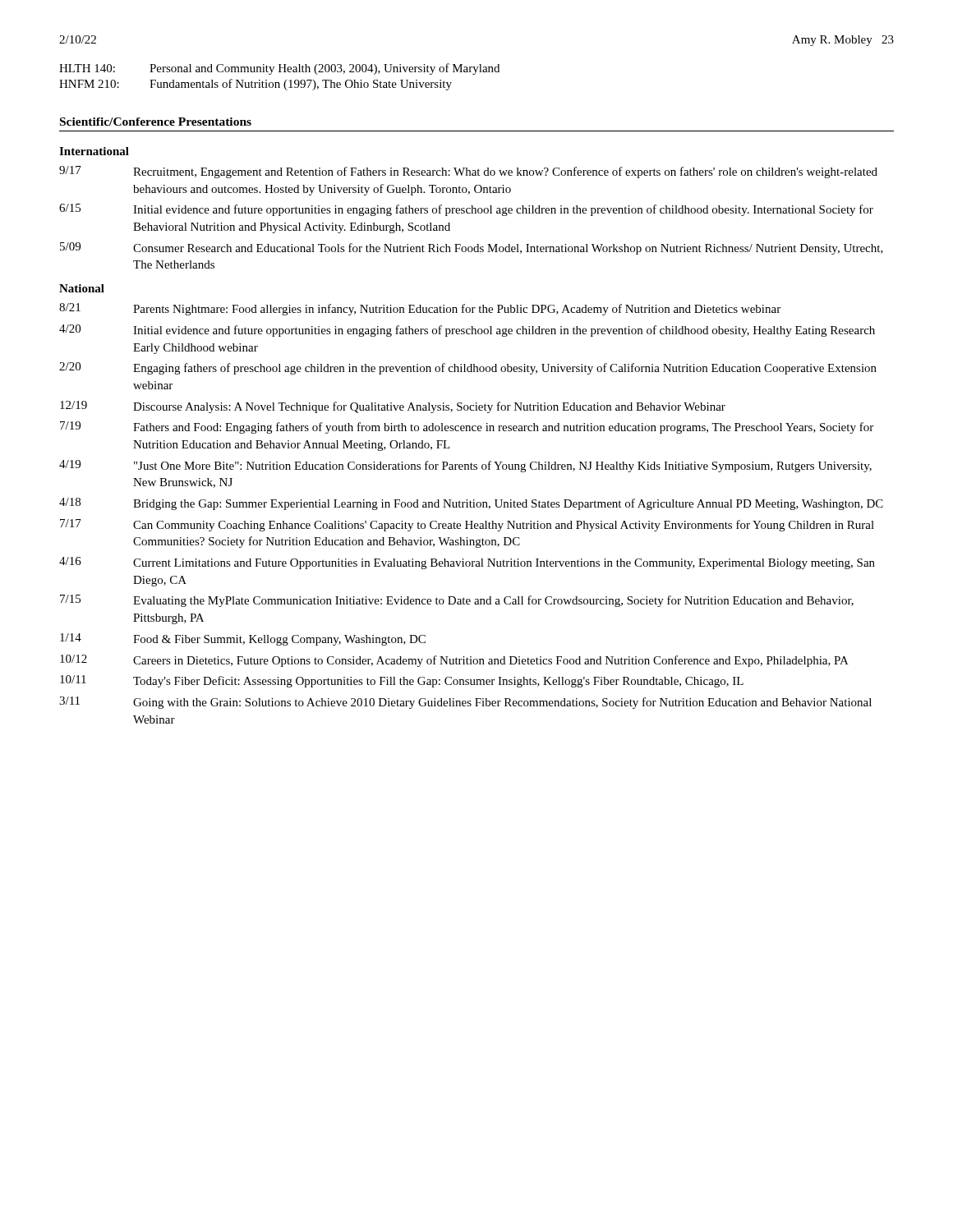This screenshot has width=953, height=1232.
Task: Navigate to the block starting "12/19 Discourse Analysis:"
Action: (476, 406)
